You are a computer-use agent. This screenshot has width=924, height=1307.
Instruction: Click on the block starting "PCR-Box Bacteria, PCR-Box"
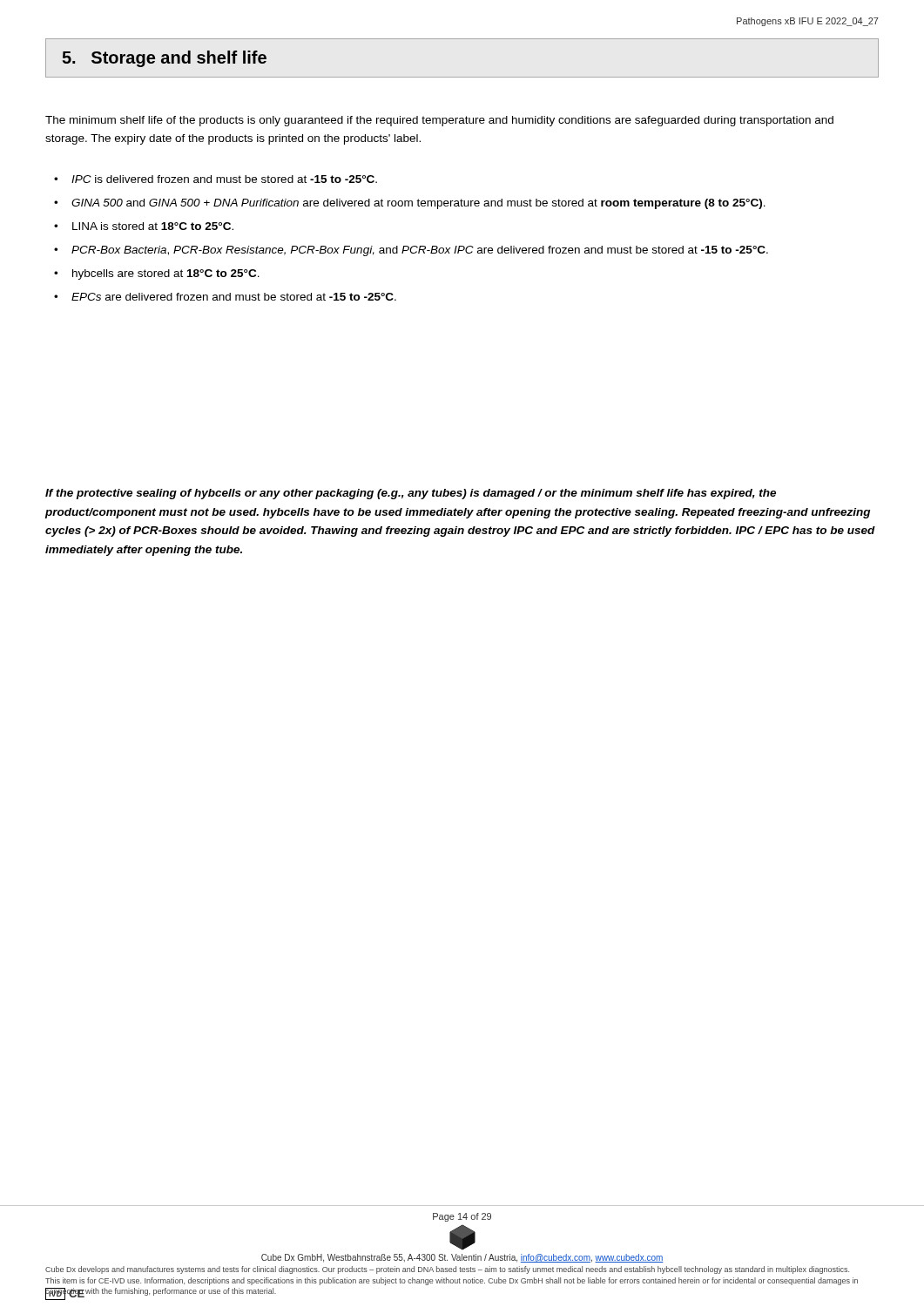coord(420,249)
